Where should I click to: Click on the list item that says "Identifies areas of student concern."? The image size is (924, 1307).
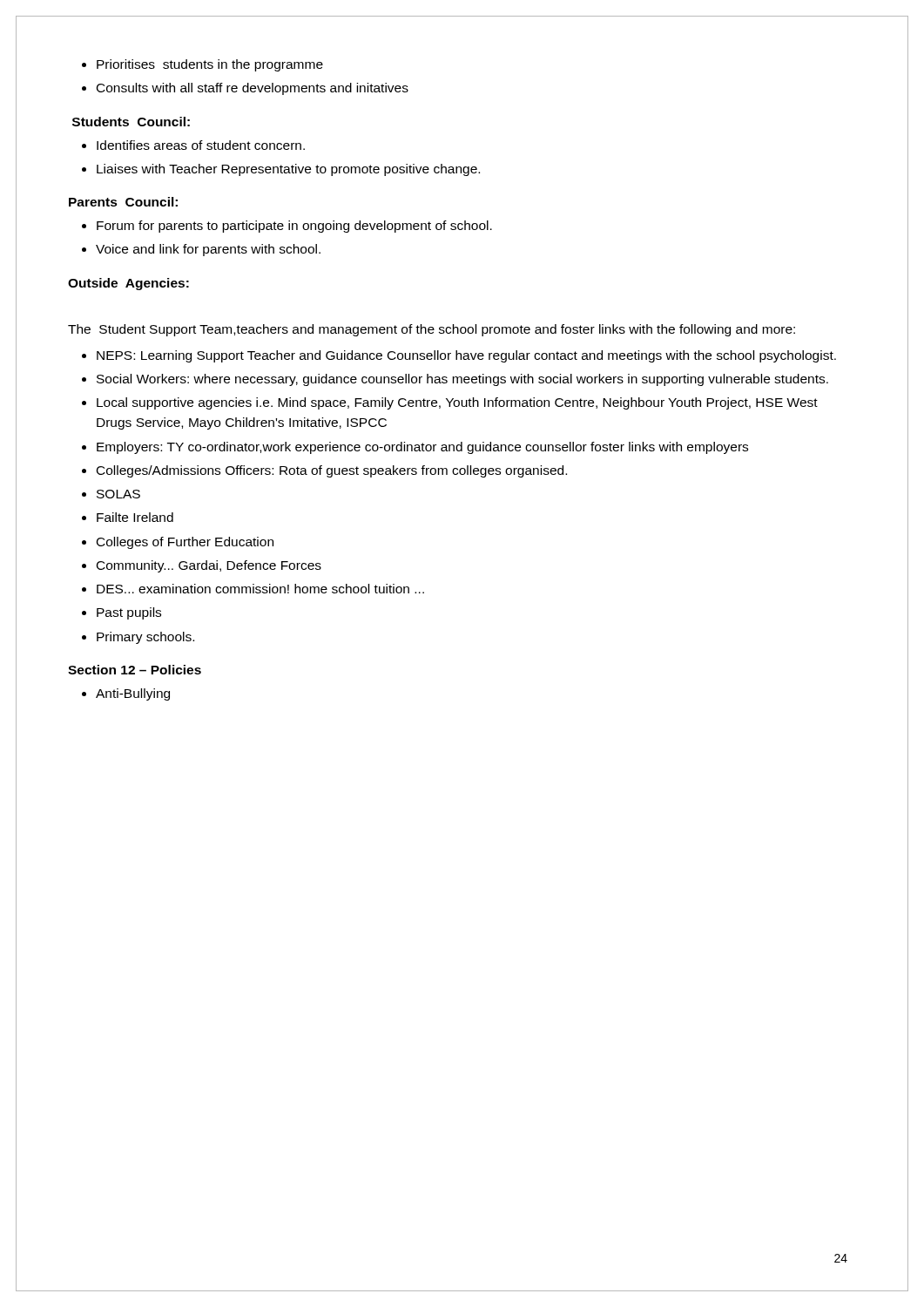(201, 145)
